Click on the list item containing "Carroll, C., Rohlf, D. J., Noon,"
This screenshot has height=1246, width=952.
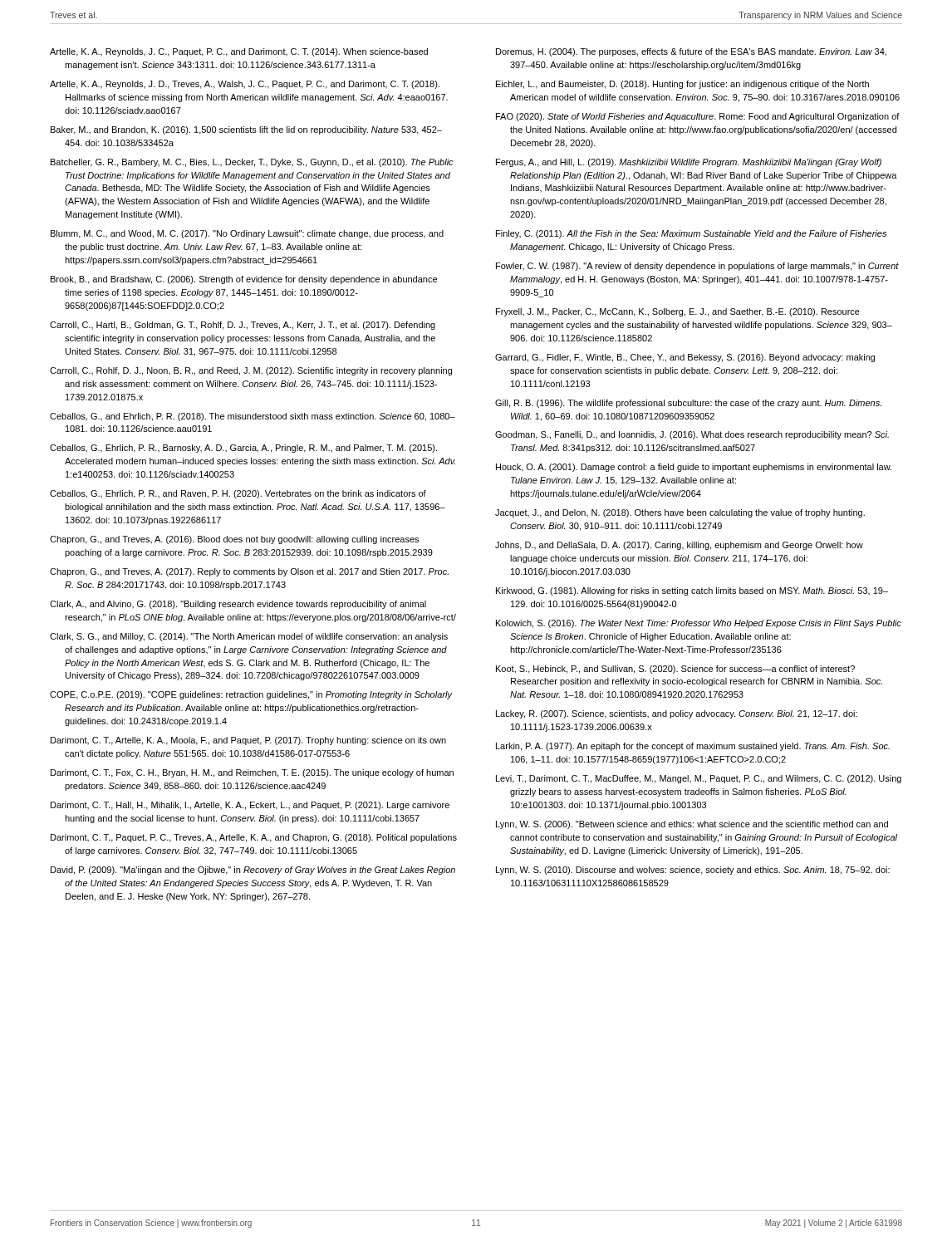pos(251,383)
